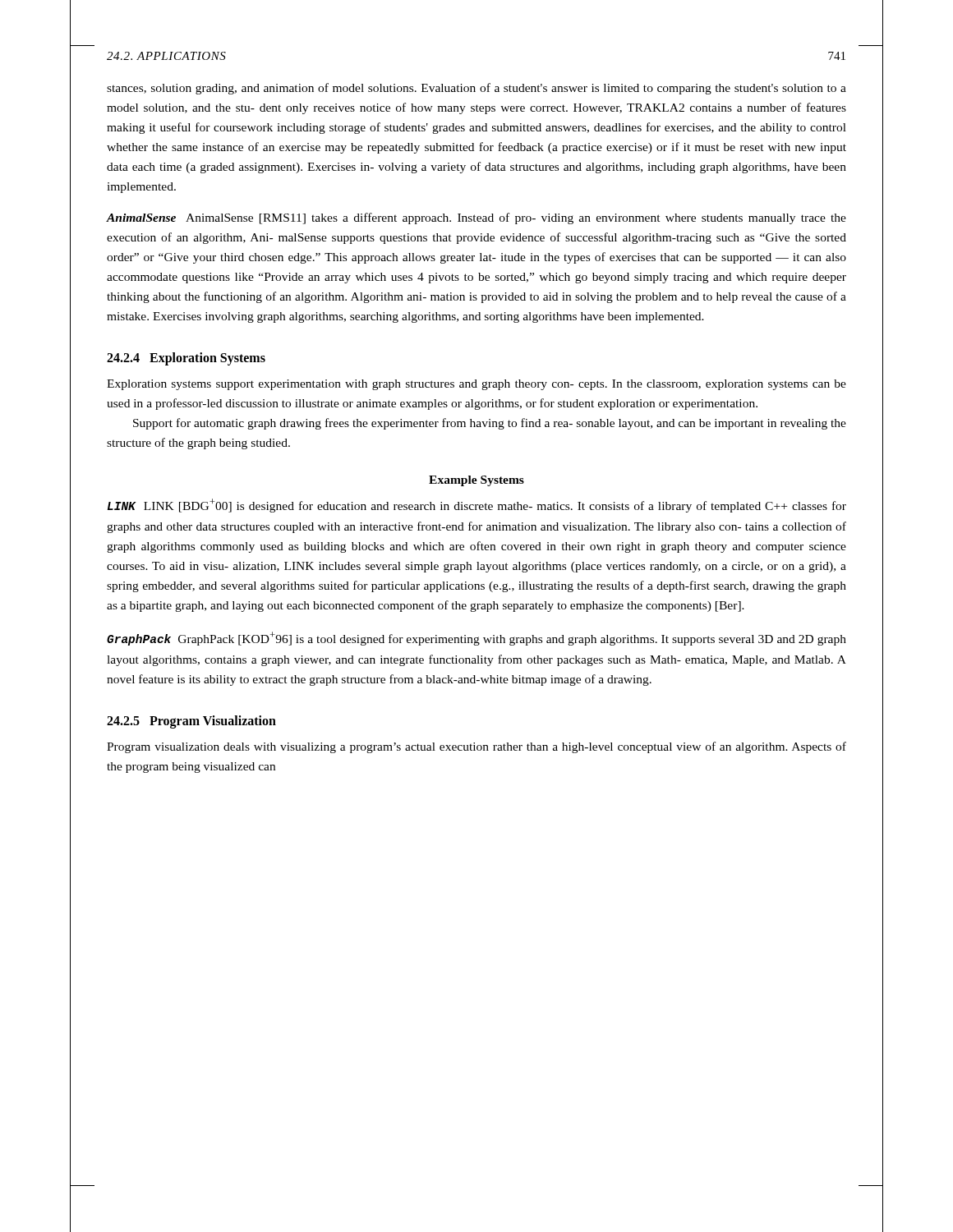Find the block on this page that starts "AnimalSense AnimalSense [RMS11]"
This screenshot has width=953, height=1232.
(x=476, y=267)
